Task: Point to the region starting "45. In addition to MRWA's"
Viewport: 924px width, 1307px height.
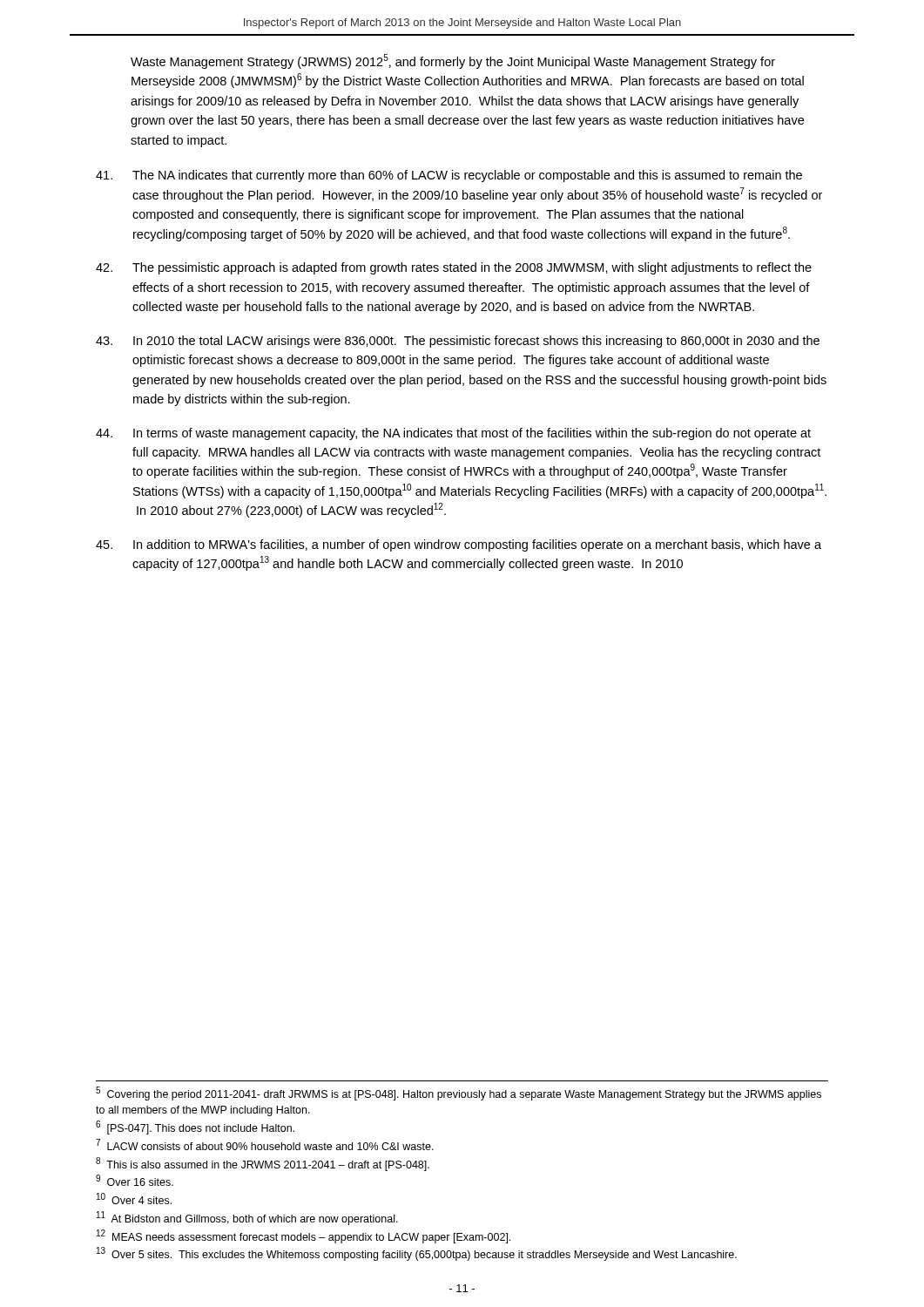Action: pyautogui.click(x=462, y=554)
